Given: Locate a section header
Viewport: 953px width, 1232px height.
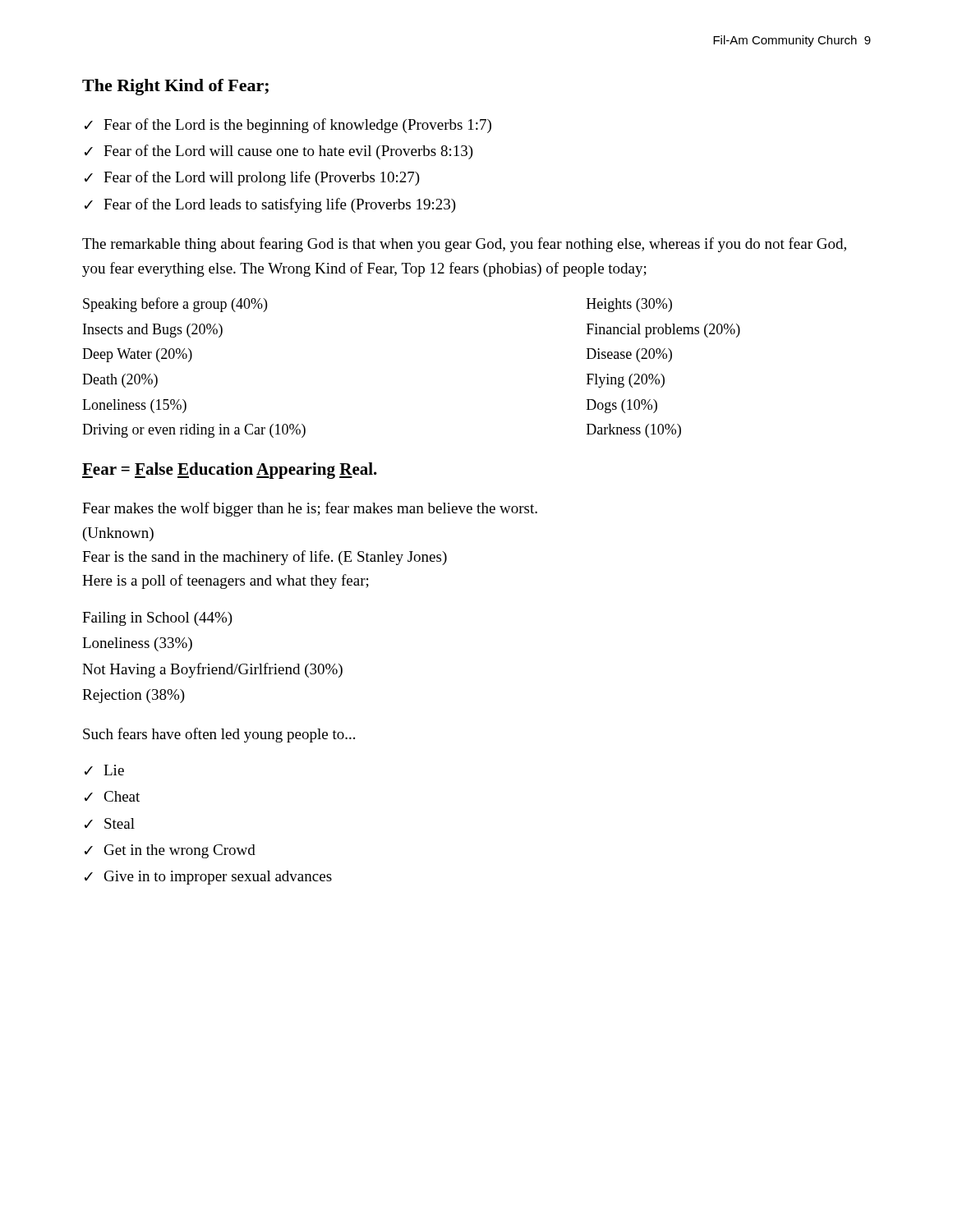Looking at the screenshot, I should (x=176, y=85).
